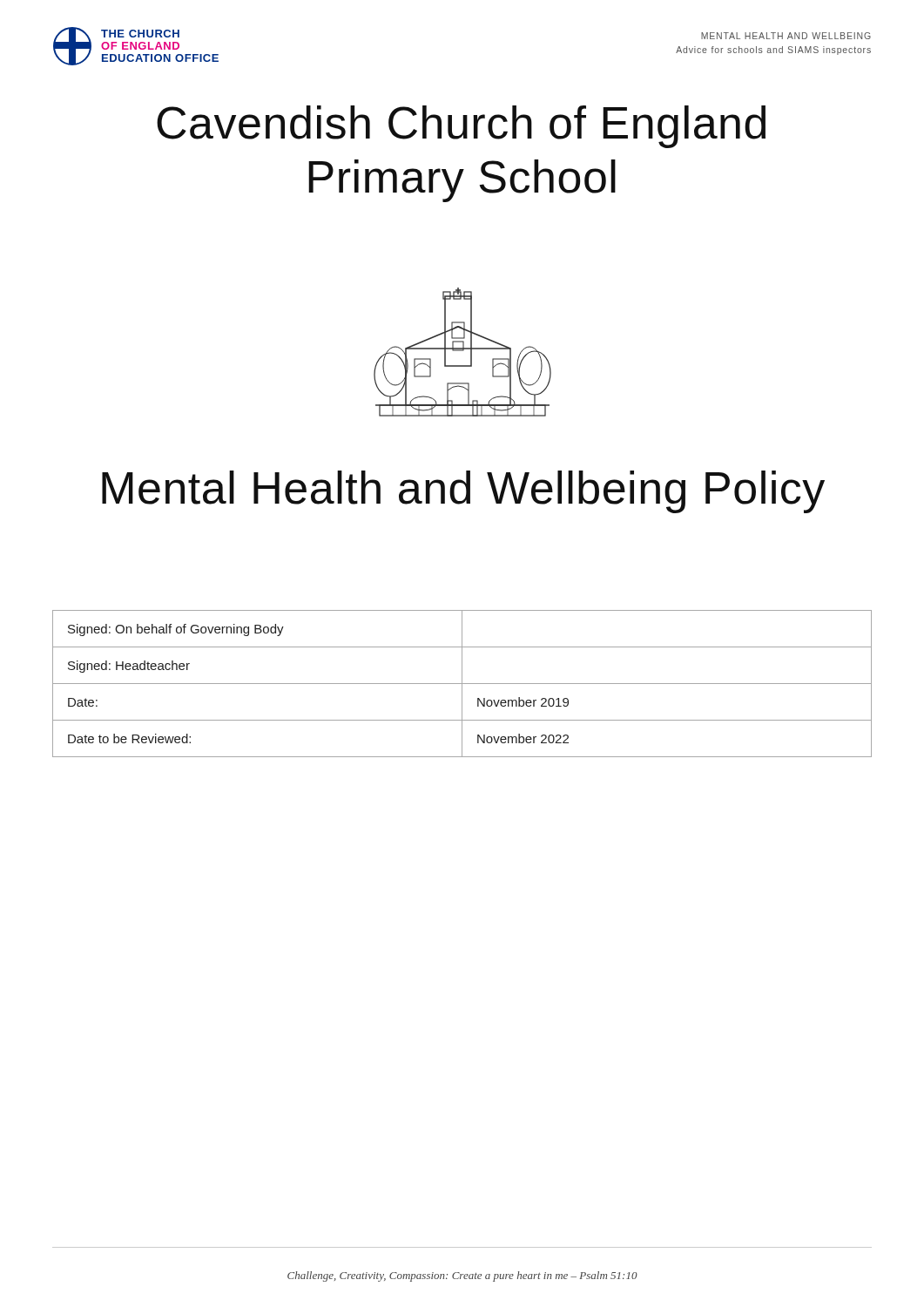Select the table
Image resolution: width=924 pixels, height=1307 pixels.
tap(462, 684)
